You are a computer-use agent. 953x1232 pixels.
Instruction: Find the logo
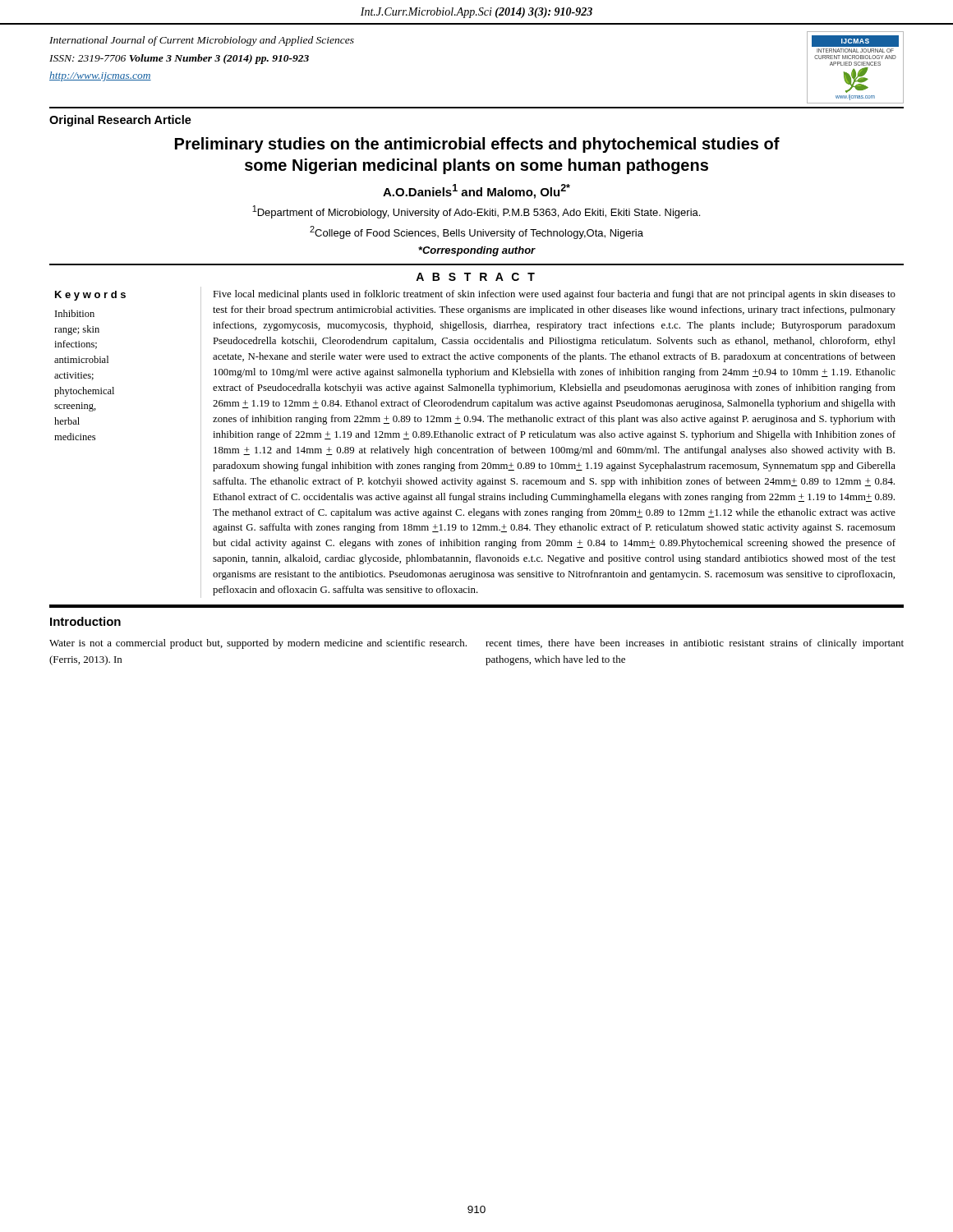click(x=855, y=67)
